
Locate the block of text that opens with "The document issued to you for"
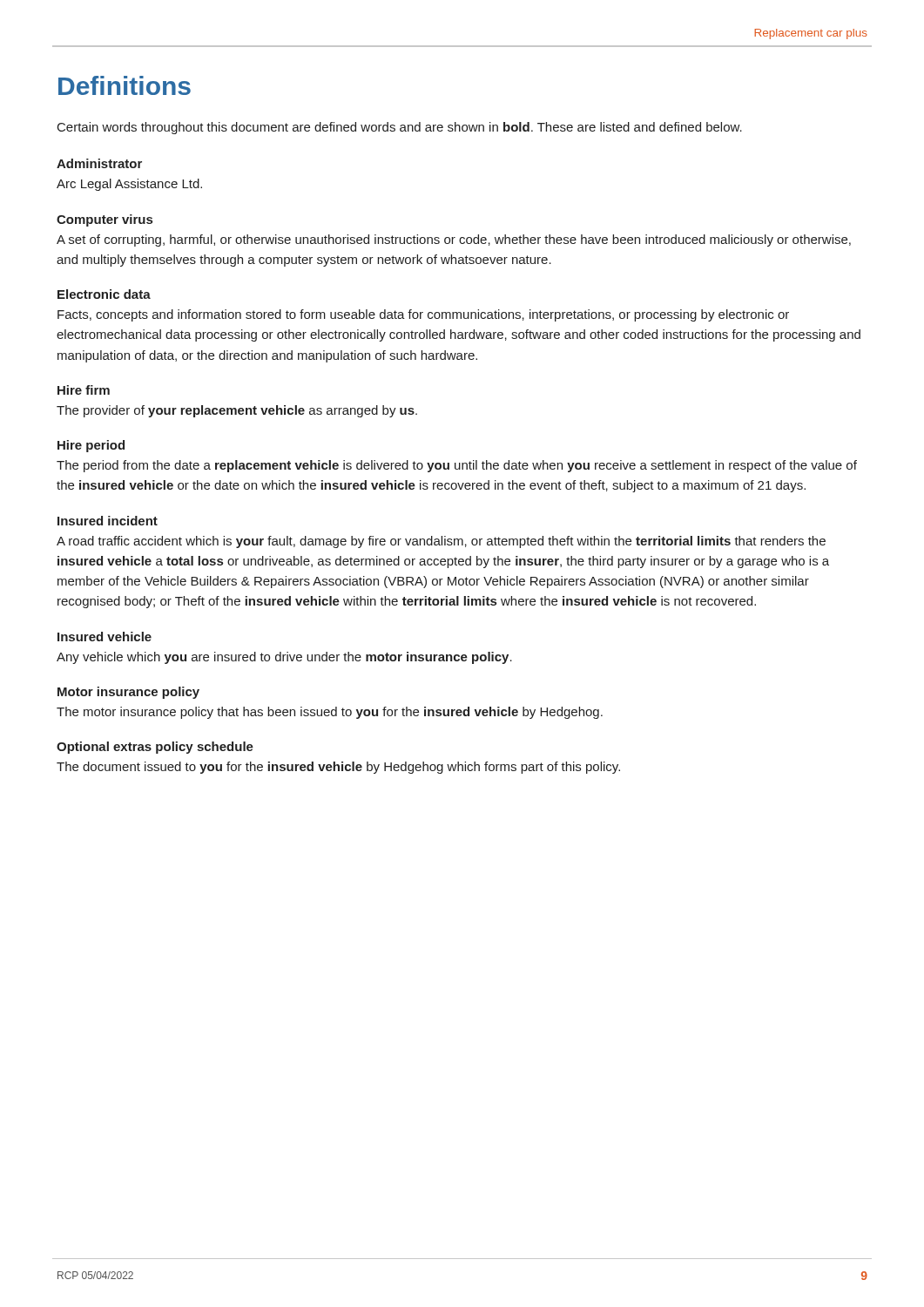pyautogui.click(x=339, y=766)
